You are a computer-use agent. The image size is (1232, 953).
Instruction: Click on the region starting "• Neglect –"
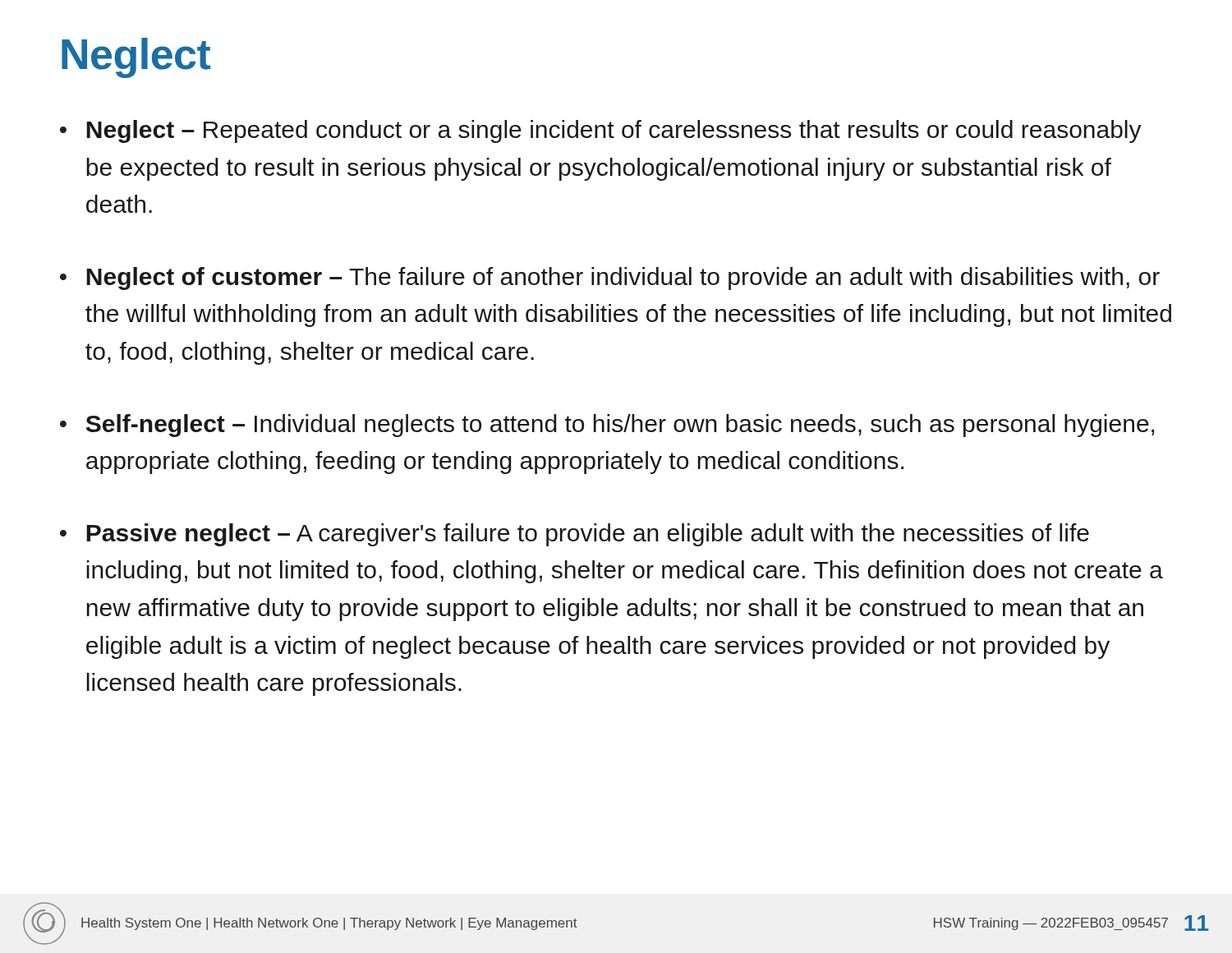point(616,167)
